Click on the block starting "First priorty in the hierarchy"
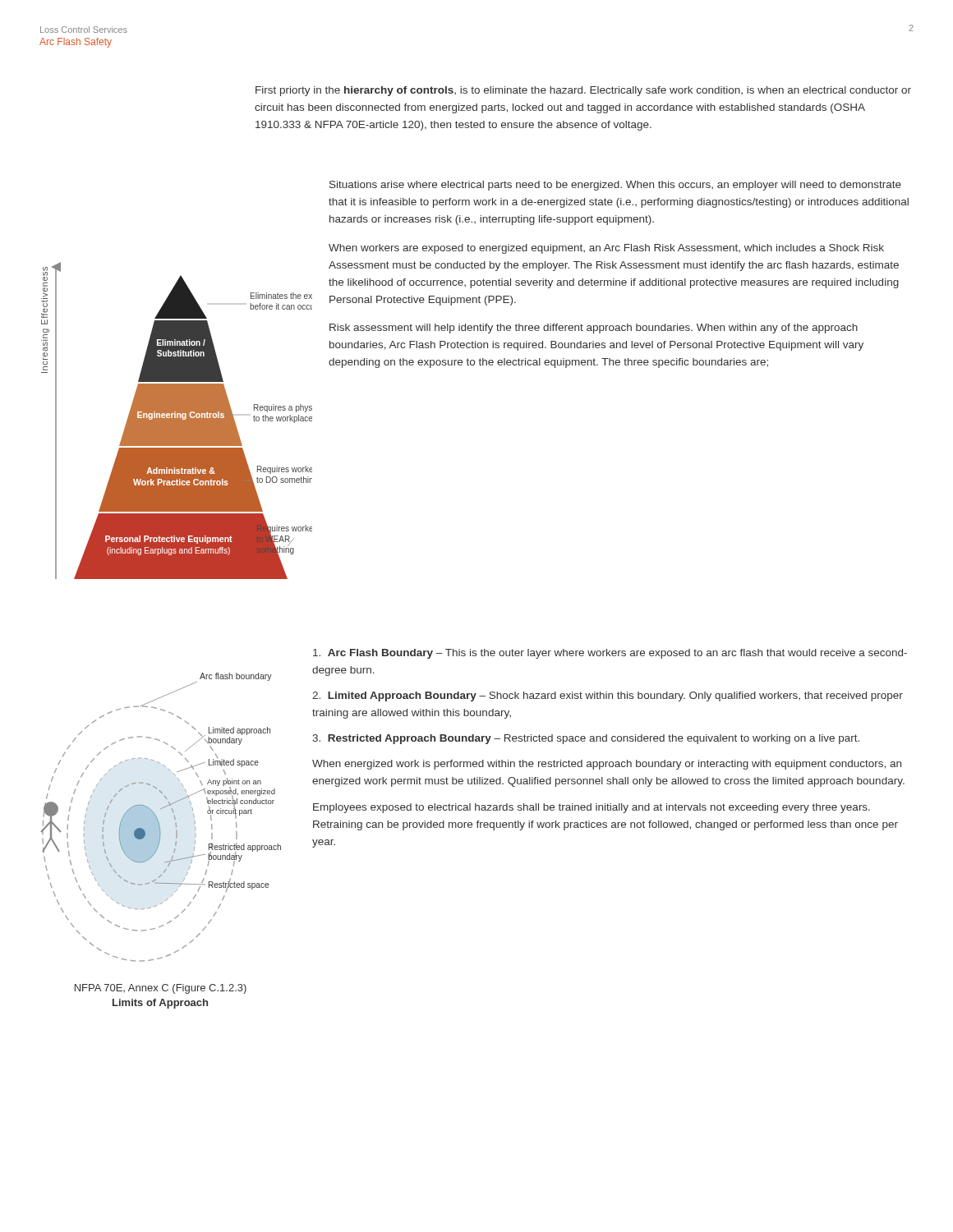Screen dimensions: 1232x953 click(x=583, y=107)
